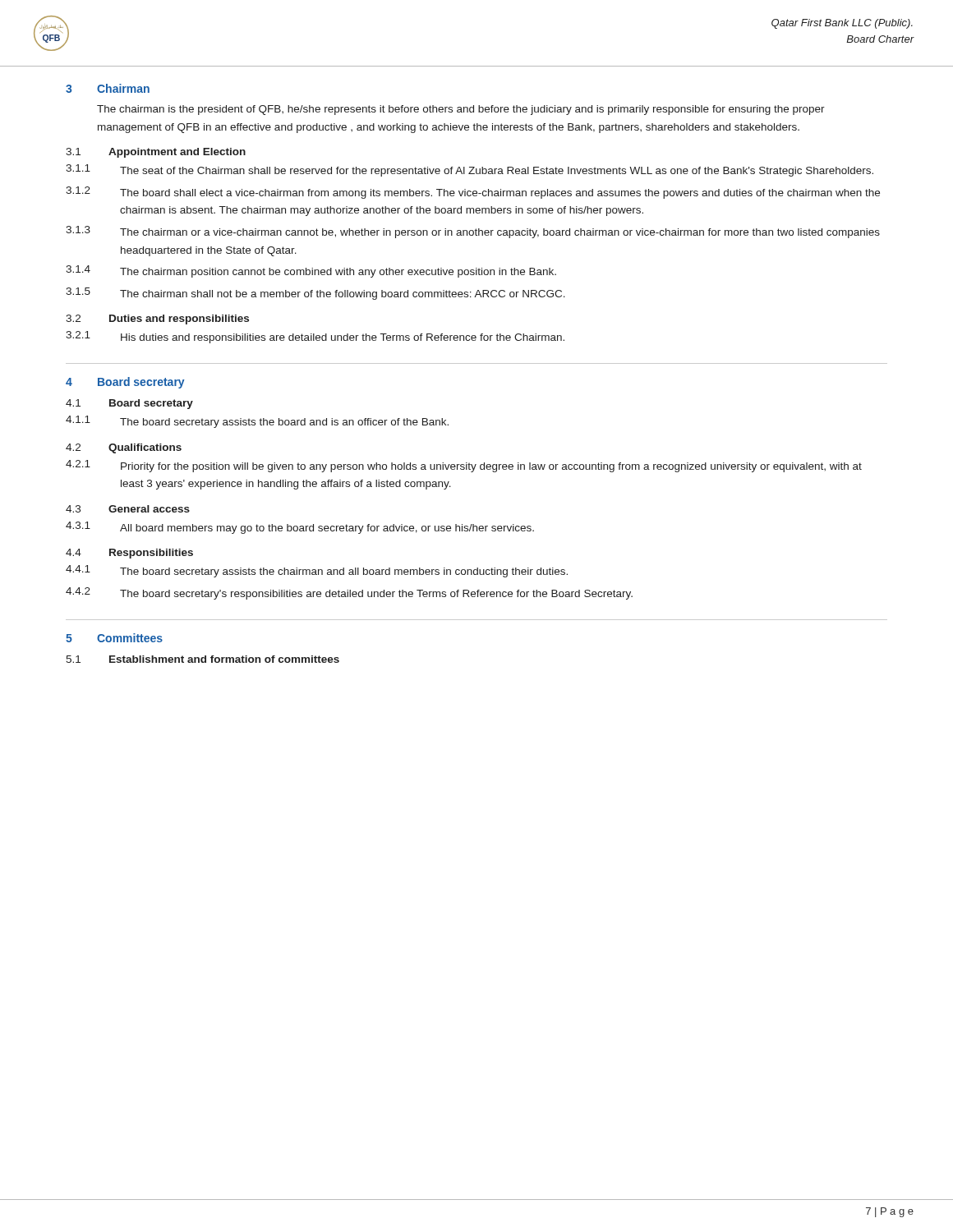The image size is (953, 1232).
Task: Click the passage that begins "1.1 The seat of the Chairman shall"
Action: click(x=476, y=171)
